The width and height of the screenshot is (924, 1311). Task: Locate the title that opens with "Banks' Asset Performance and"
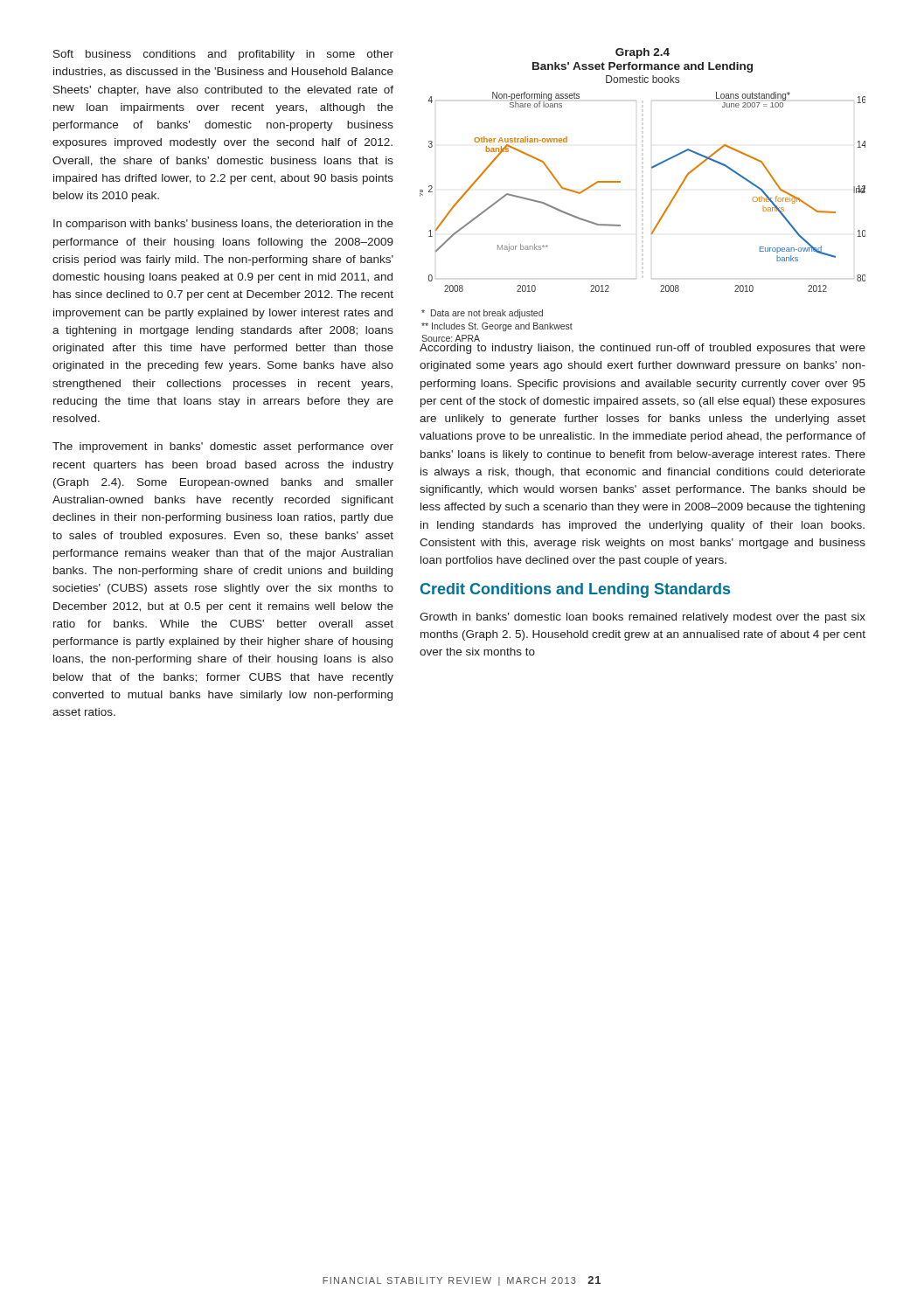(x=643, y=66)
